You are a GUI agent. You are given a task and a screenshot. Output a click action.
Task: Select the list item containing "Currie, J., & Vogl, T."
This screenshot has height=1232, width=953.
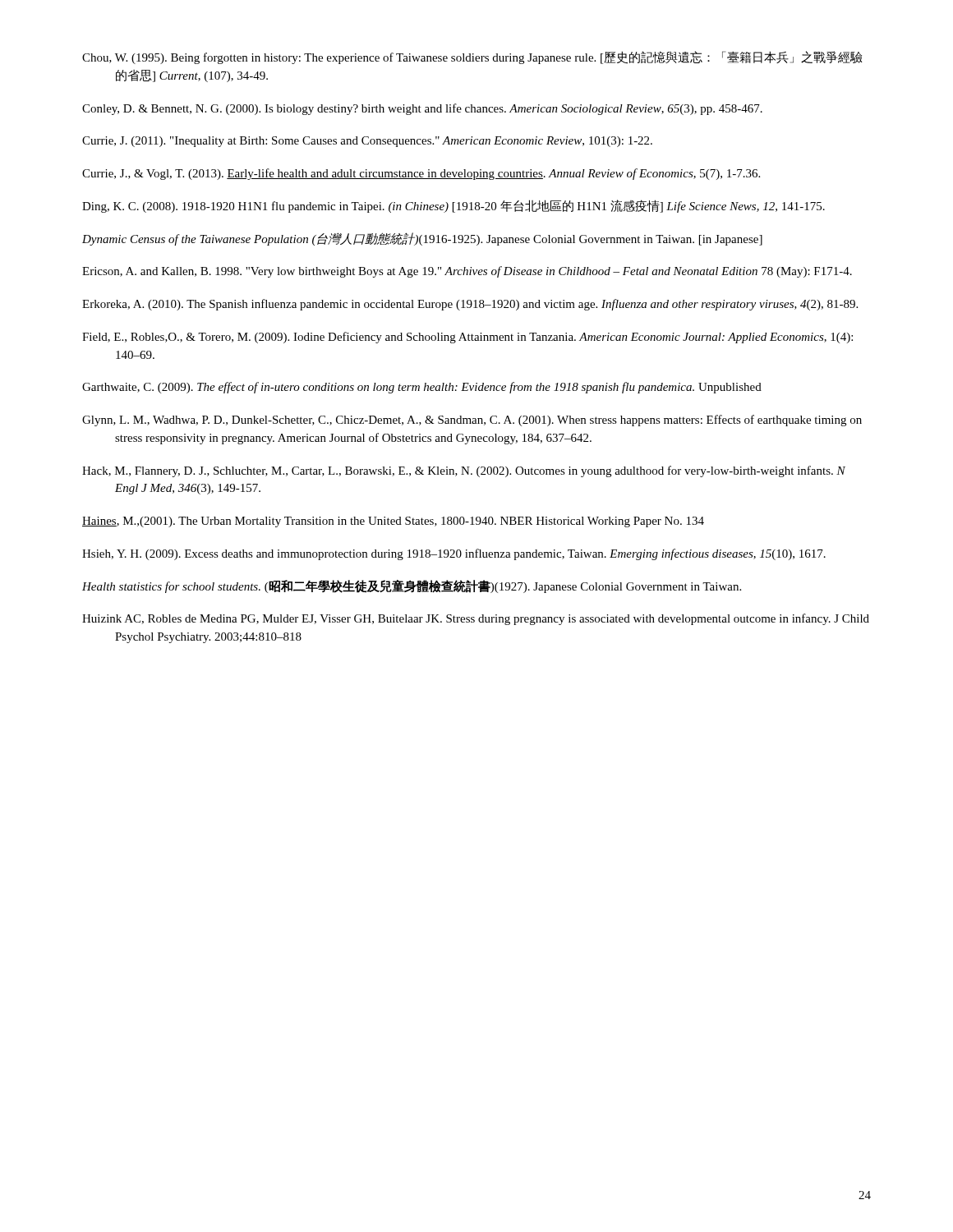click(422, 173)
